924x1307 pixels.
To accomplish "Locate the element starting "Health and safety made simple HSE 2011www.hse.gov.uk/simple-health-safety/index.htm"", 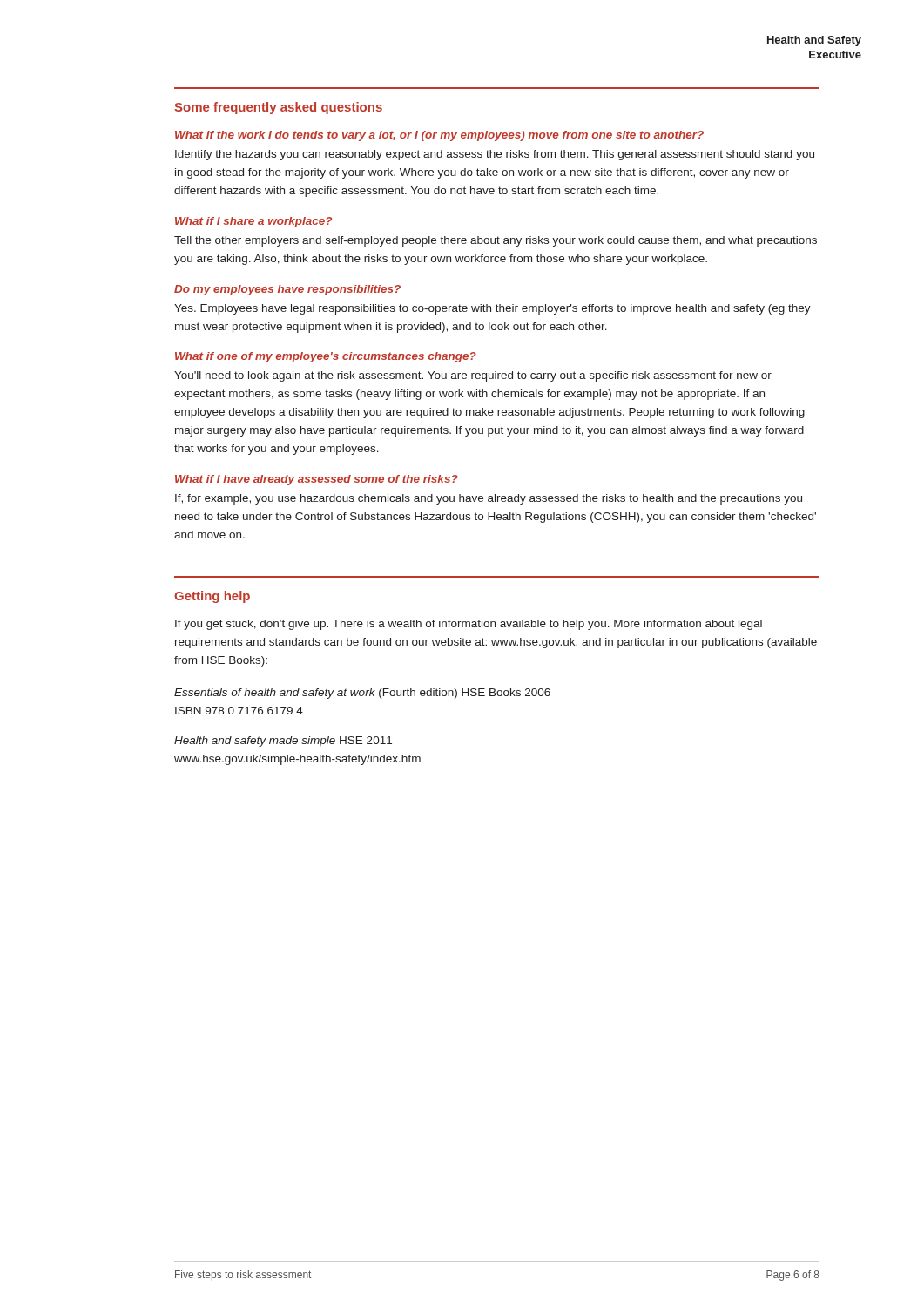I will click(298, 750).
